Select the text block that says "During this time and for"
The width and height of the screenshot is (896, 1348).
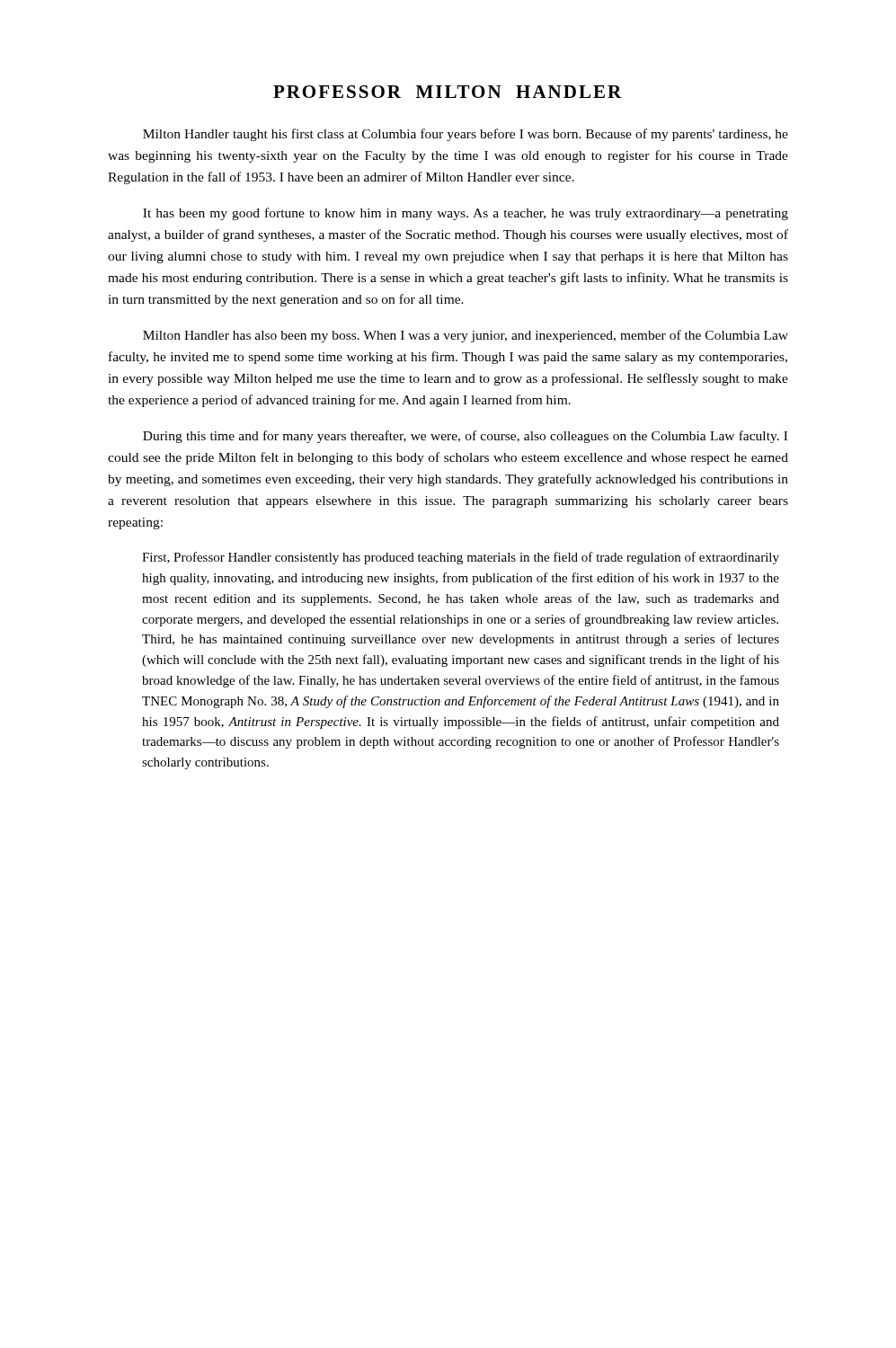click(x=448, y=479)
